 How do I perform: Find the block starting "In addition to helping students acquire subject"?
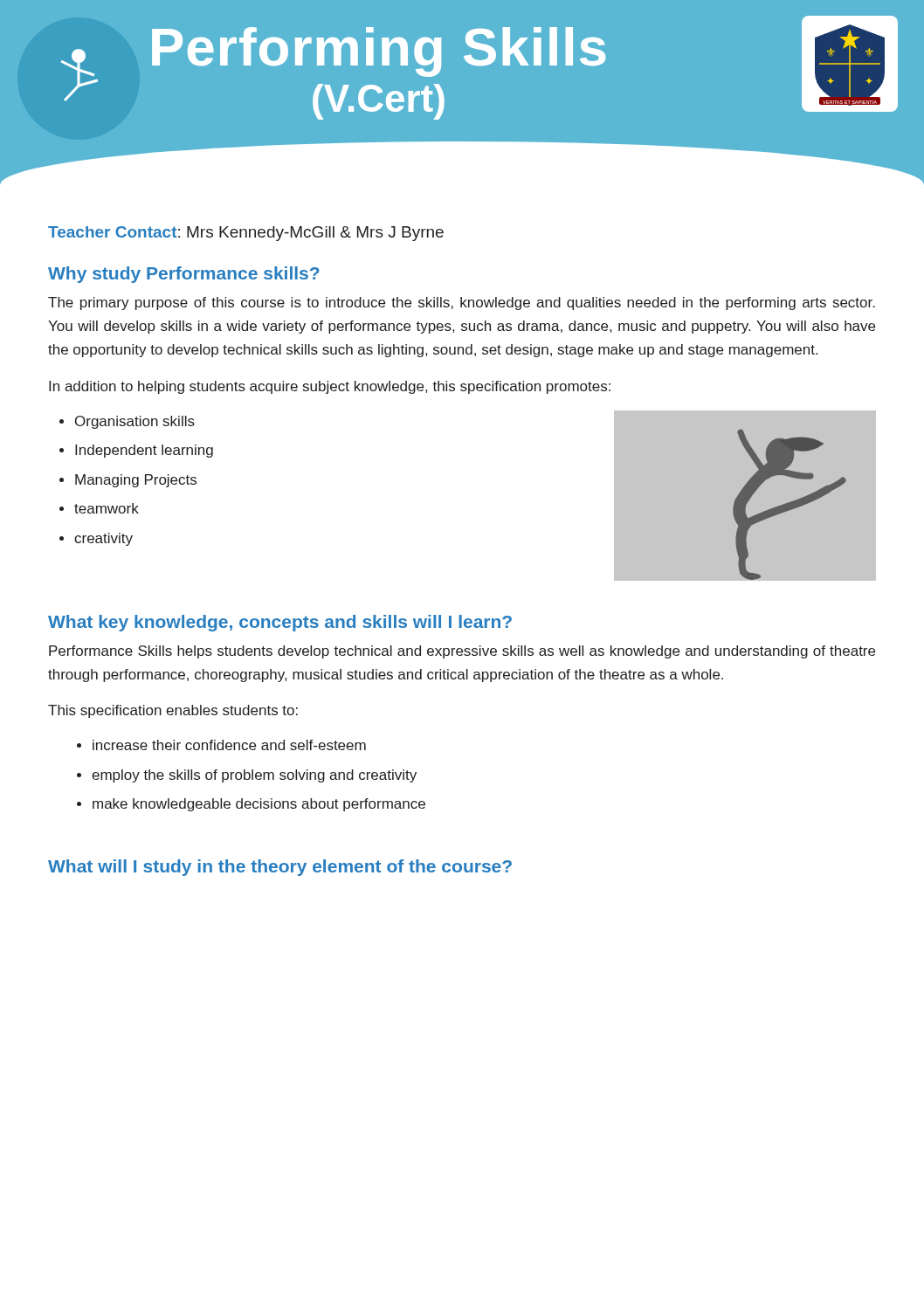pyautogui.click(x=330, y=386)
